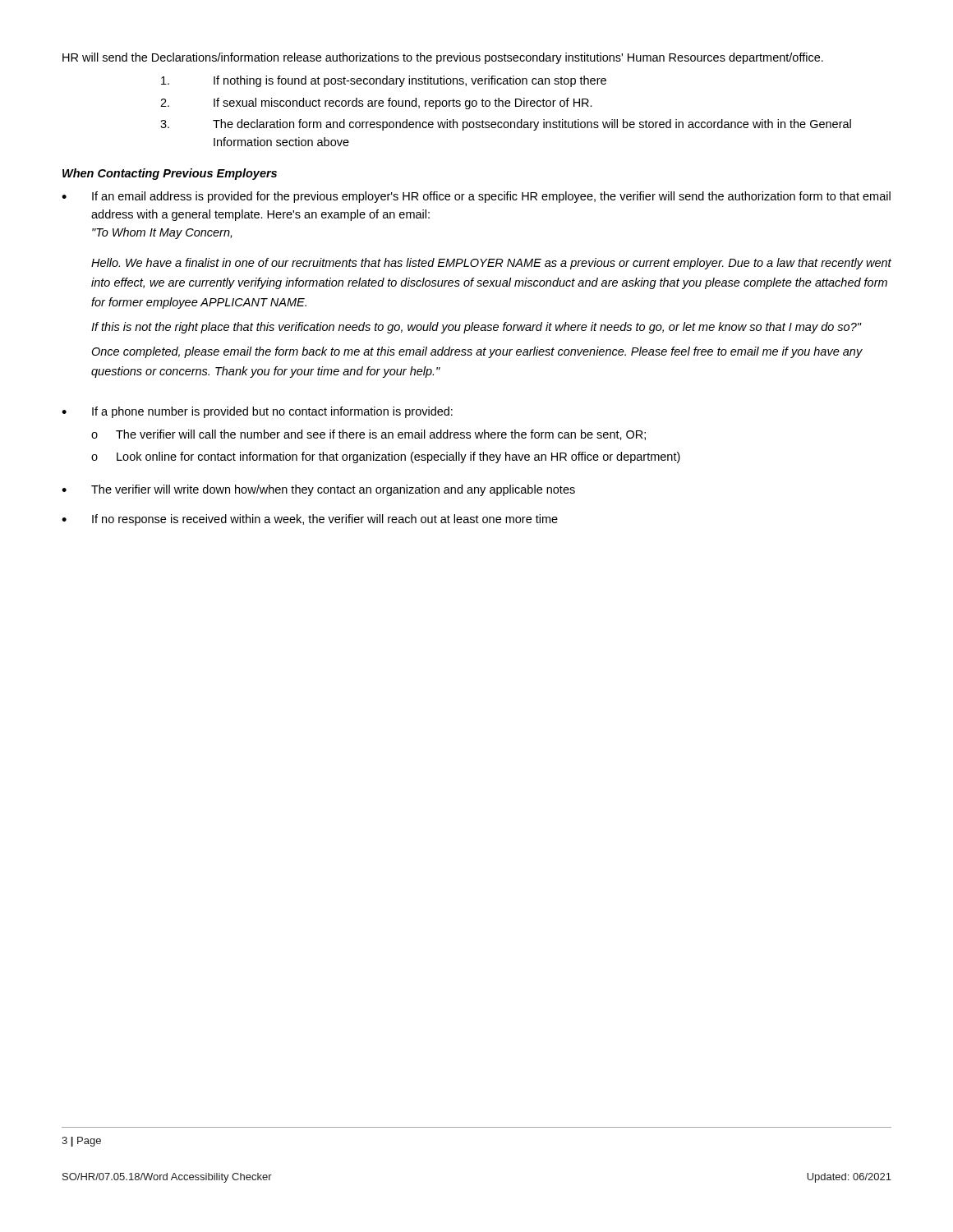Select the text starting "3.The declaration form"
Screen dimensions: 1232x953
pos(476,134)
